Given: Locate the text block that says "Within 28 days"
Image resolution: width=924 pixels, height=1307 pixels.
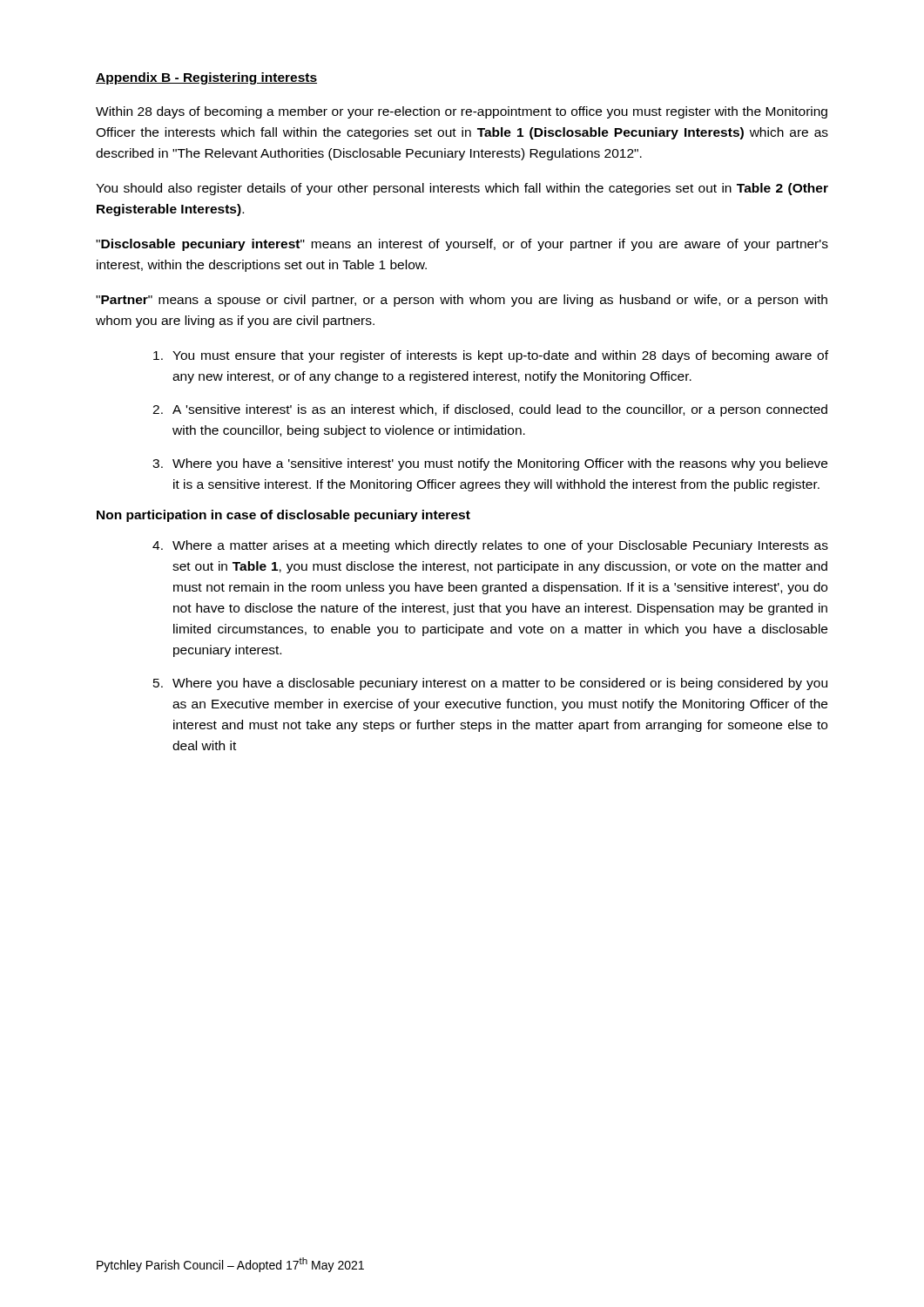Looking at the screenshot, I should 462,132.
